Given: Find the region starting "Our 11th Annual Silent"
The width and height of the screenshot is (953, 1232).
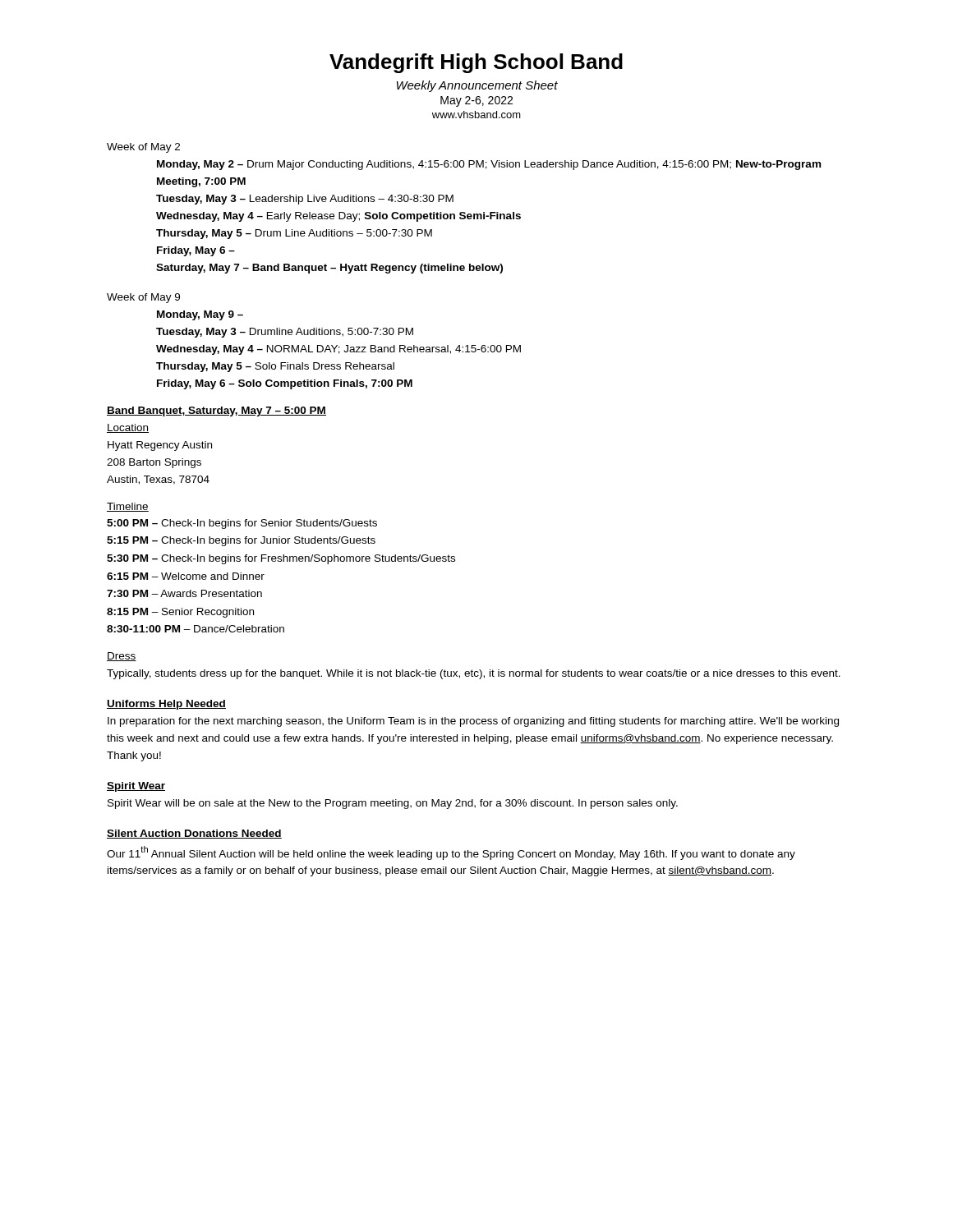Looking at the screenshot, I should 451,860.
